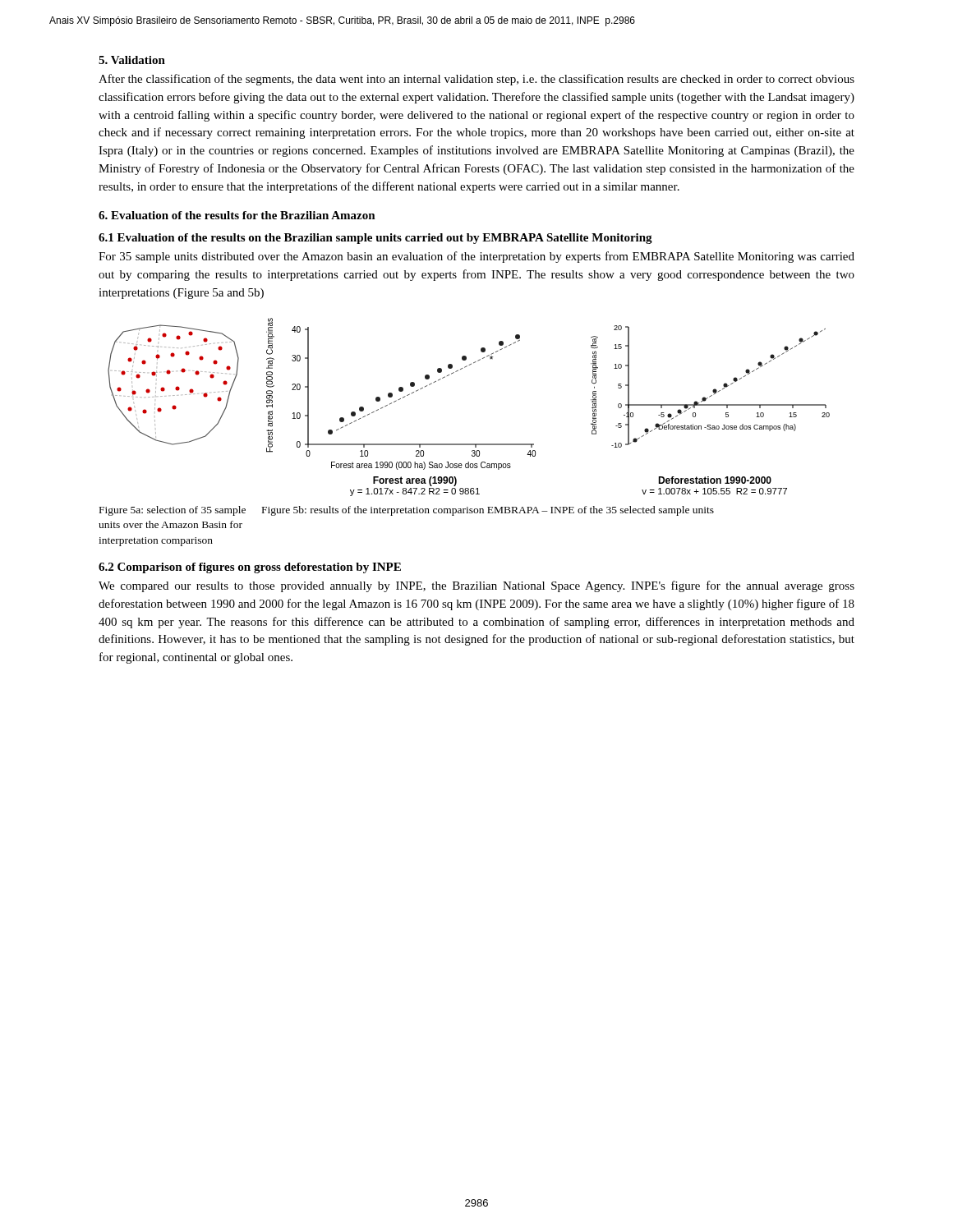953x1232 pixels.
Task: Find the text starting "5. Validation"
Action: pos(132,60)
